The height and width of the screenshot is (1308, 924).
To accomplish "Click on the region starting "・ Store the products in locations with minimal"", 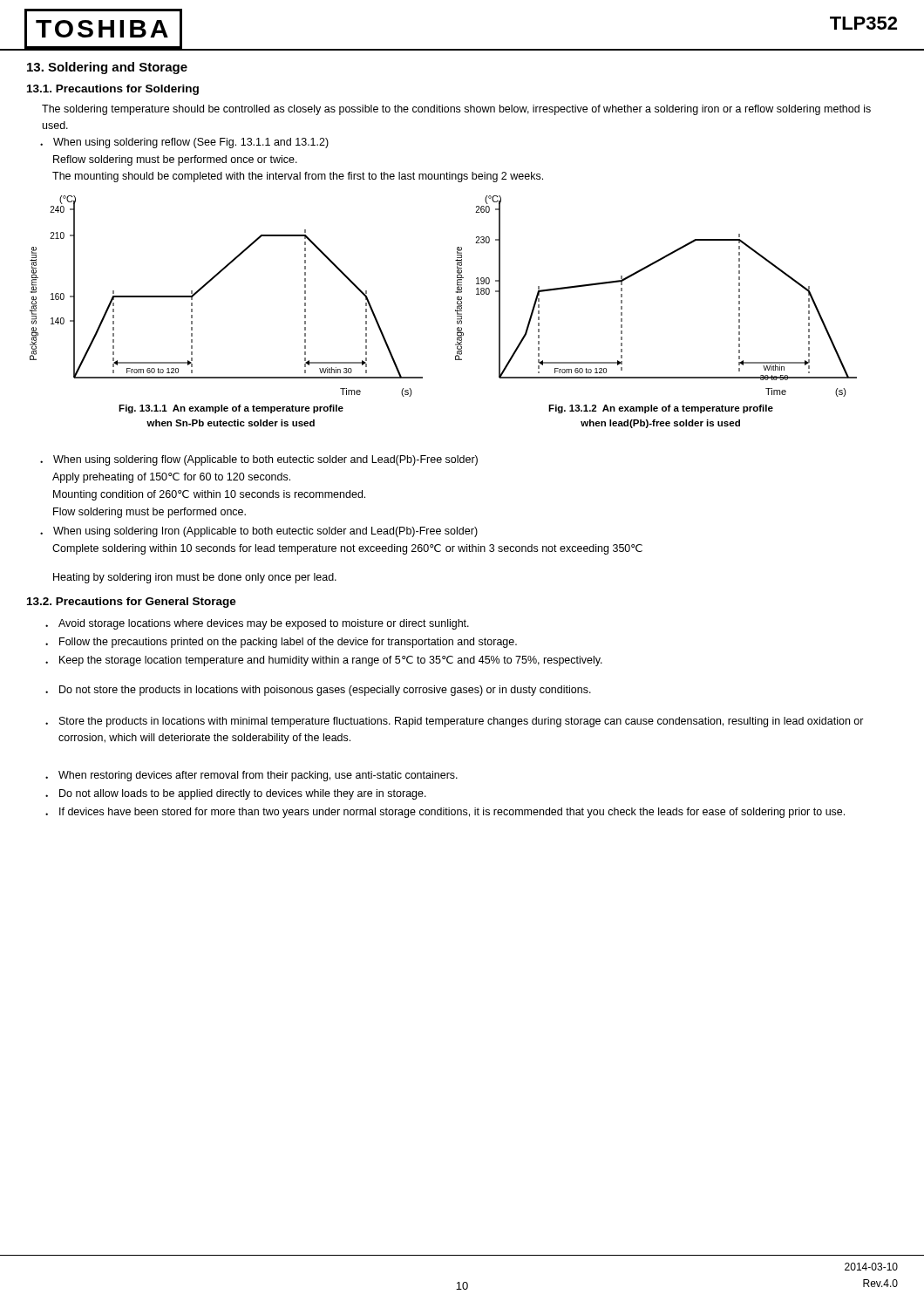I will (469, 730).
